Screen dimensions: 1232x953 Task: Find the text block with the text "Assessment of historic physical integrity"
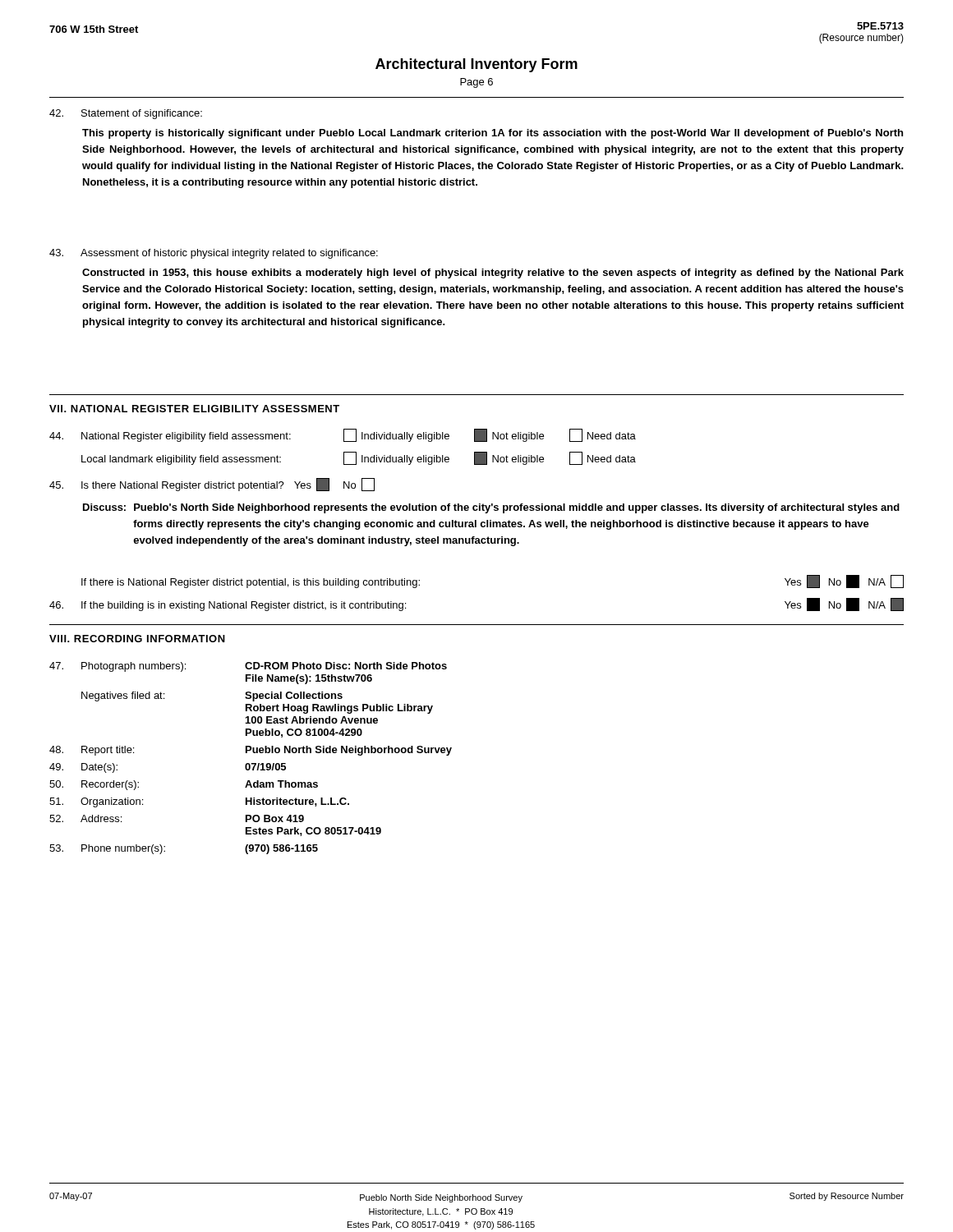(214, 253)
